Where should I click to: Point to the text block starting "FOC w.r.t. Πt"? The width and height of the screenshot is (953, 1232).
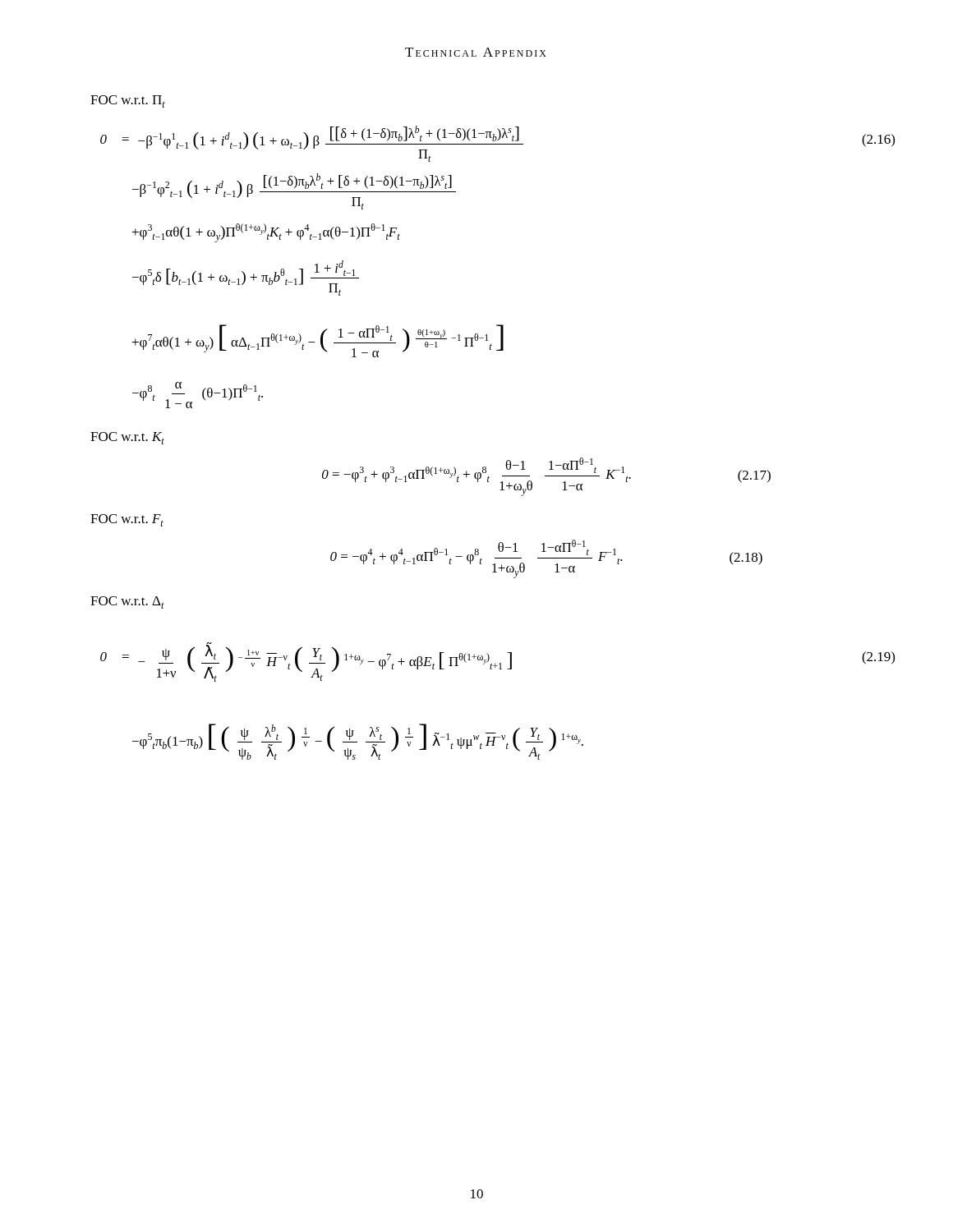[128, 100]
